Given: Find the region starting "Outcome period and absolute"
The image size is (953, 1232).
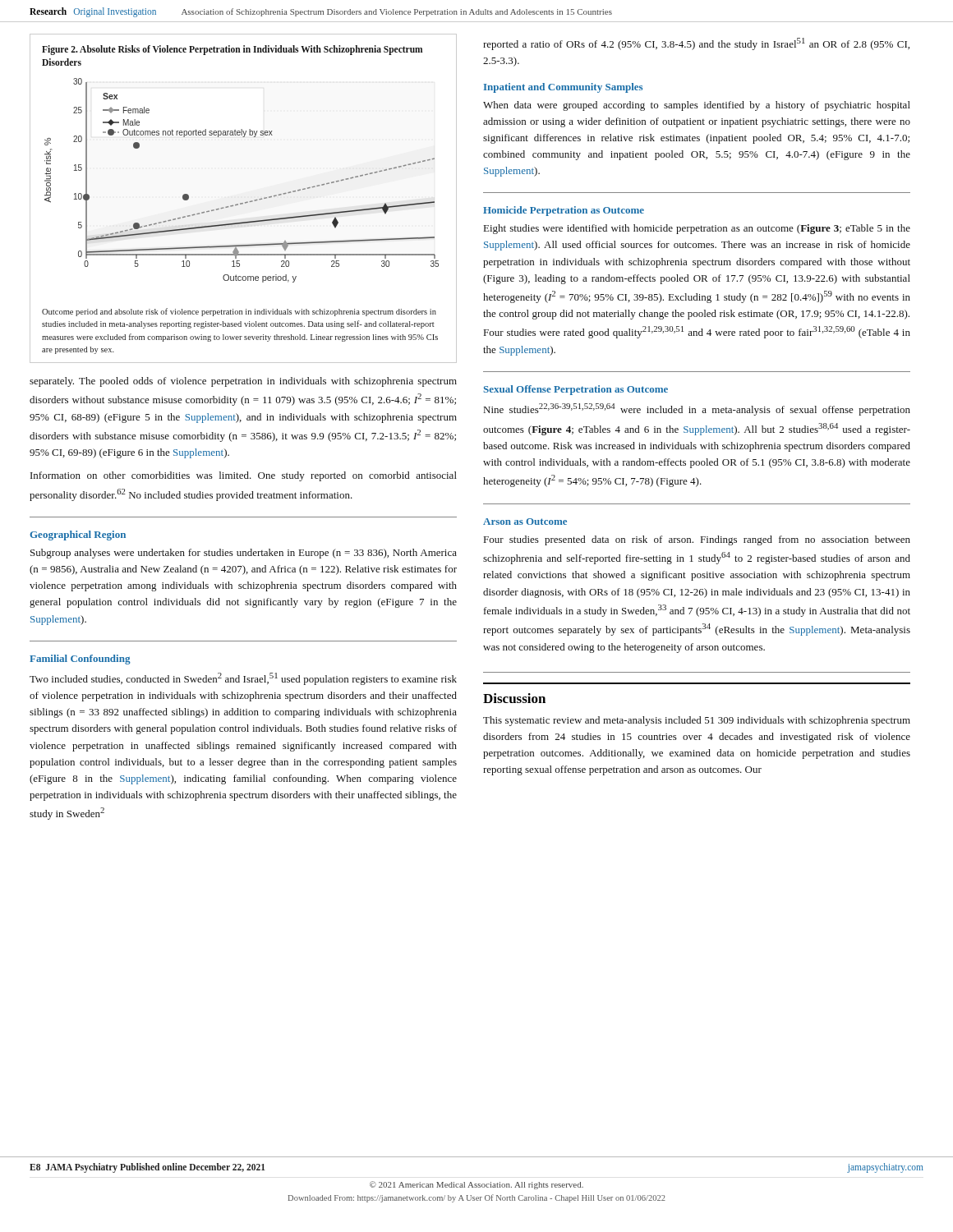Looking at the screenshot, I should pyautogui.click(x=240, y=331).
